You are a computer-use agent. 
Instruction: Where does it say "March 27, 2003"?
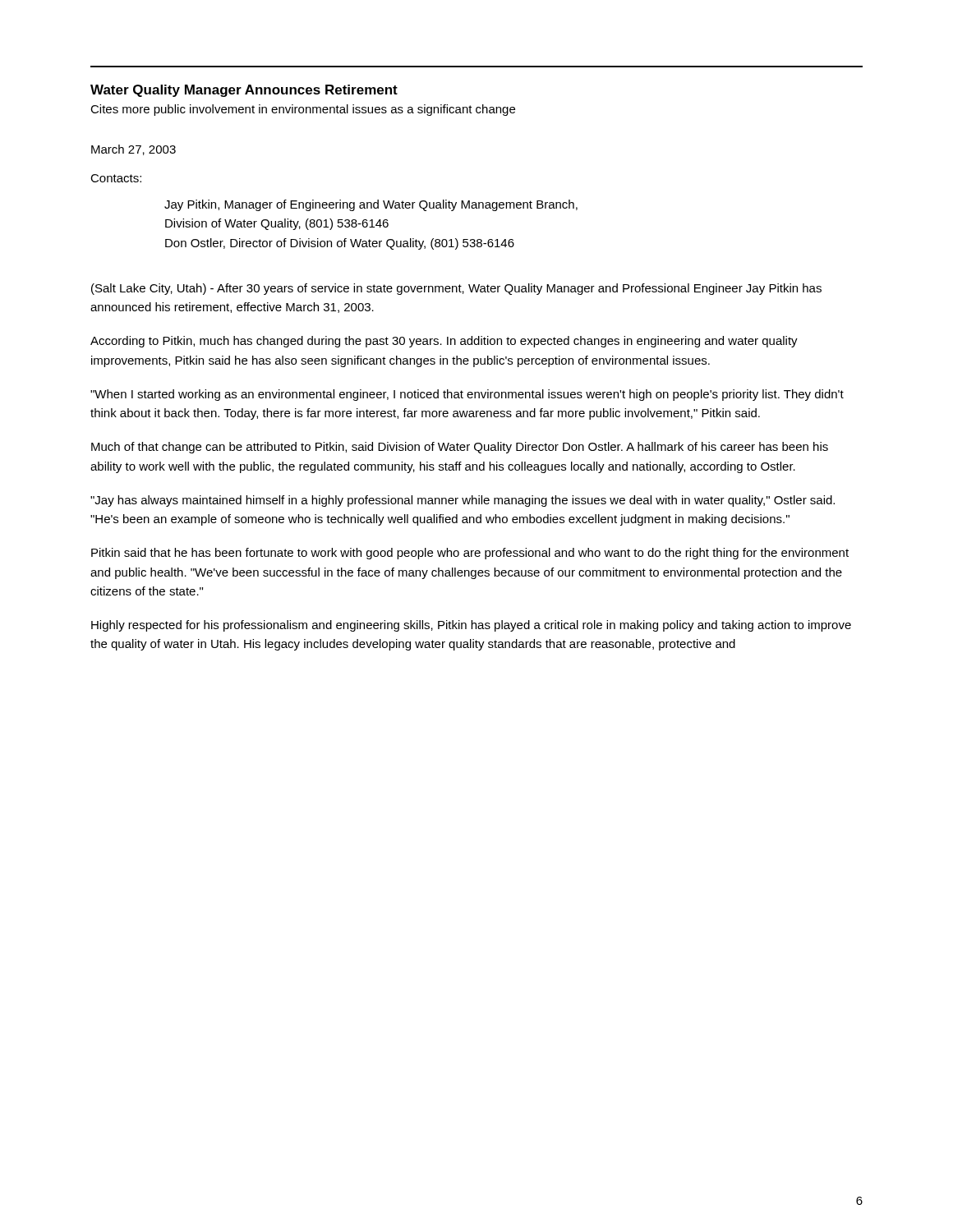(133, 149)
